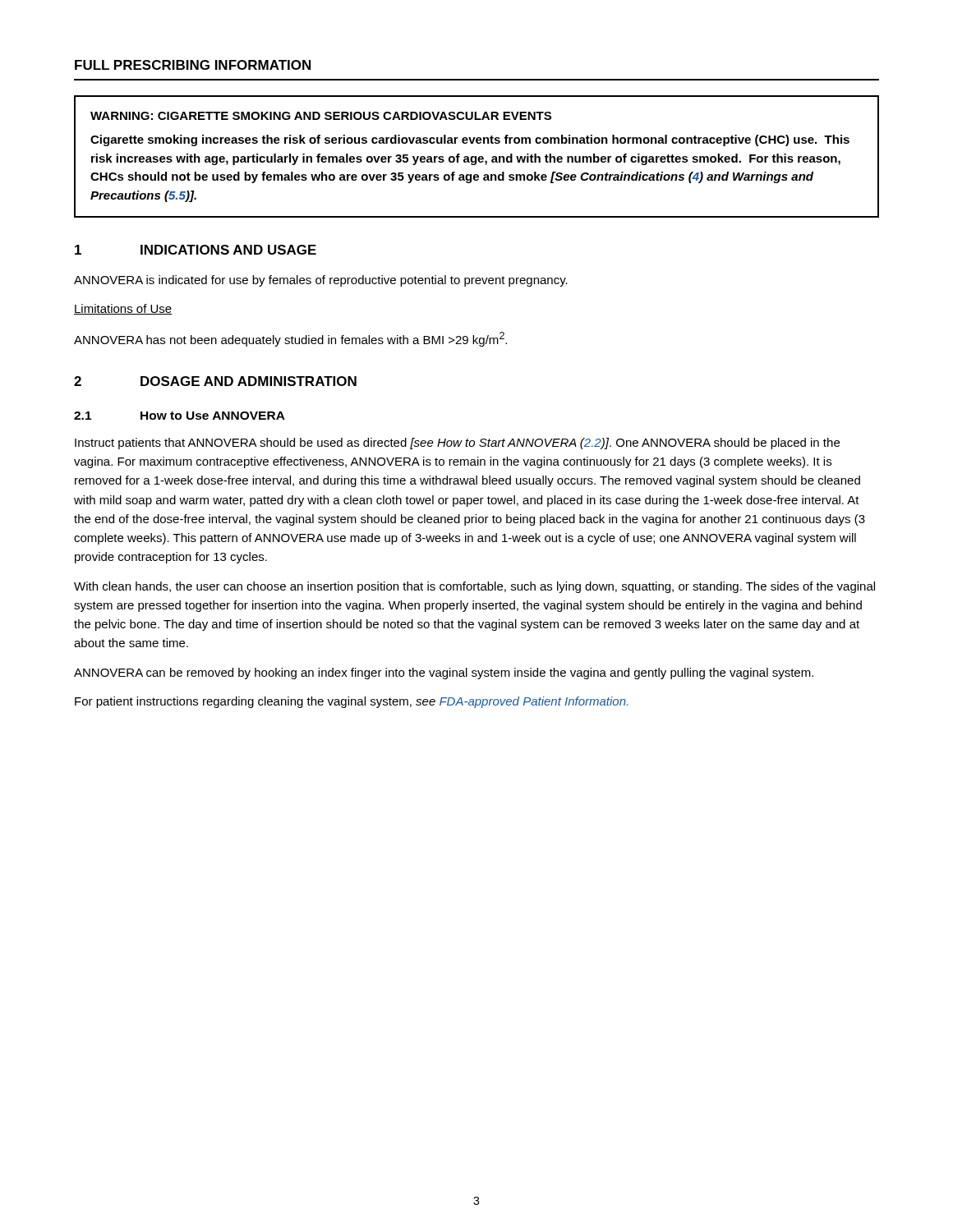
Task: Select the passage starting "1 INDICATIONS AND USAGE"
Action: (196, 250)
